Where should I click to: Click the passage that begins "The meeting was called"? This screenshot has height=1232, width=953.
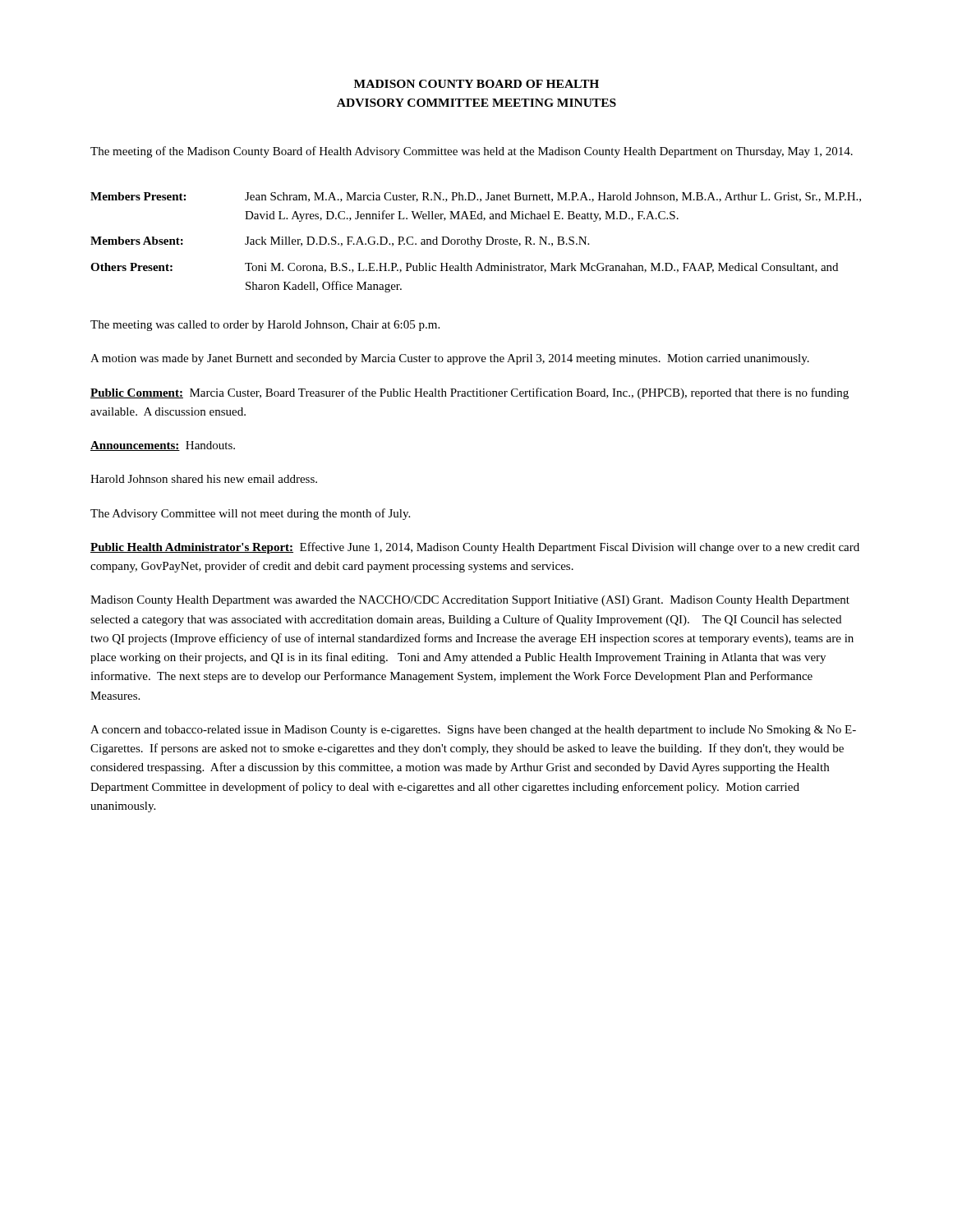tap(265, 324)
